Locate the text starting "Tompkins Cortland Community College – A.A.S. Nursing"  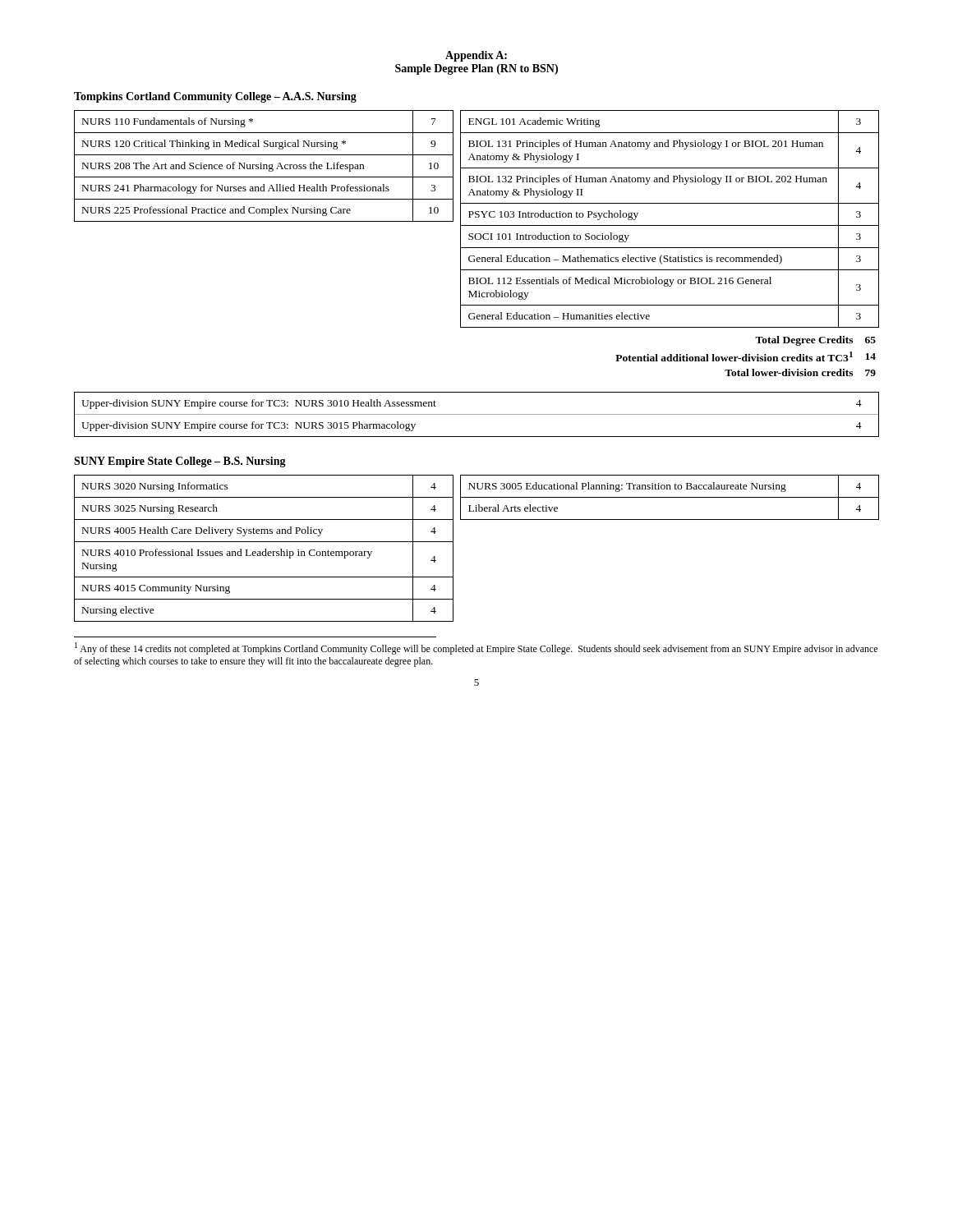215,96
